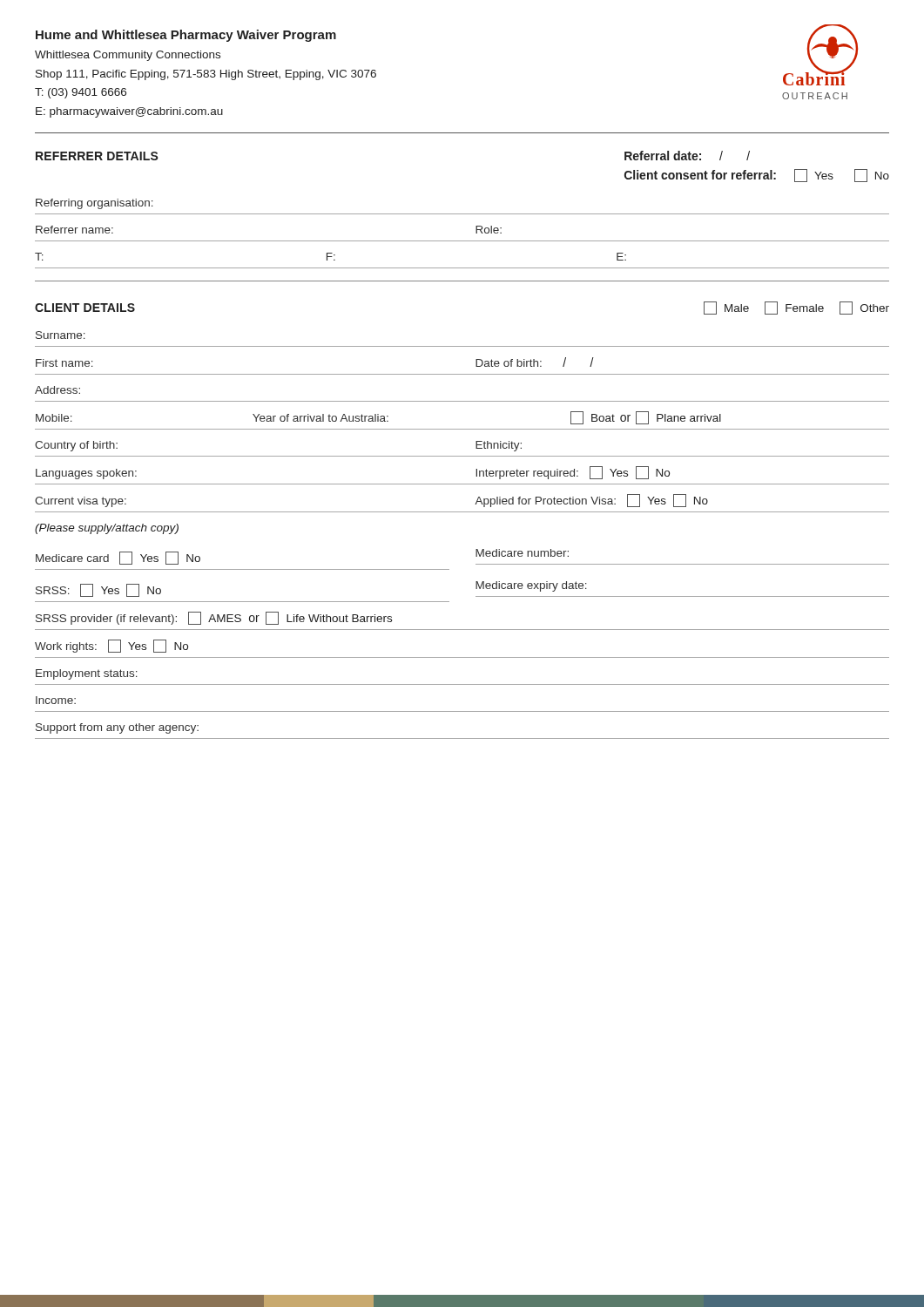
Task: Locate the text "SRSS: Yes No"
Action: pyautogui.click(x=98, y=590)
